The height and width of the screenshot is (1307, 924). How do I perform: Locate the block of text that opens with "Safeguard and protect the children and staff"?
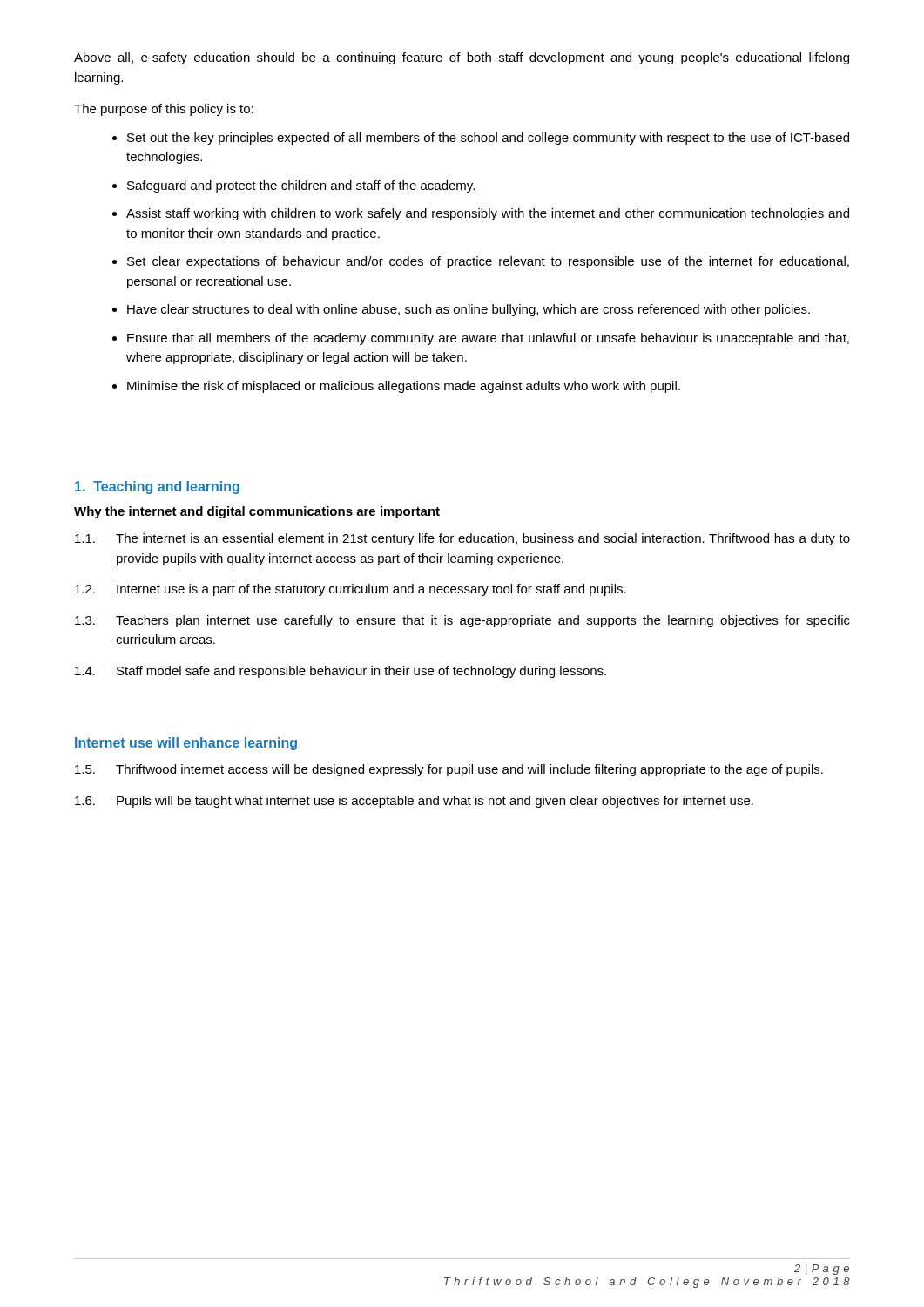click(301, 185)
